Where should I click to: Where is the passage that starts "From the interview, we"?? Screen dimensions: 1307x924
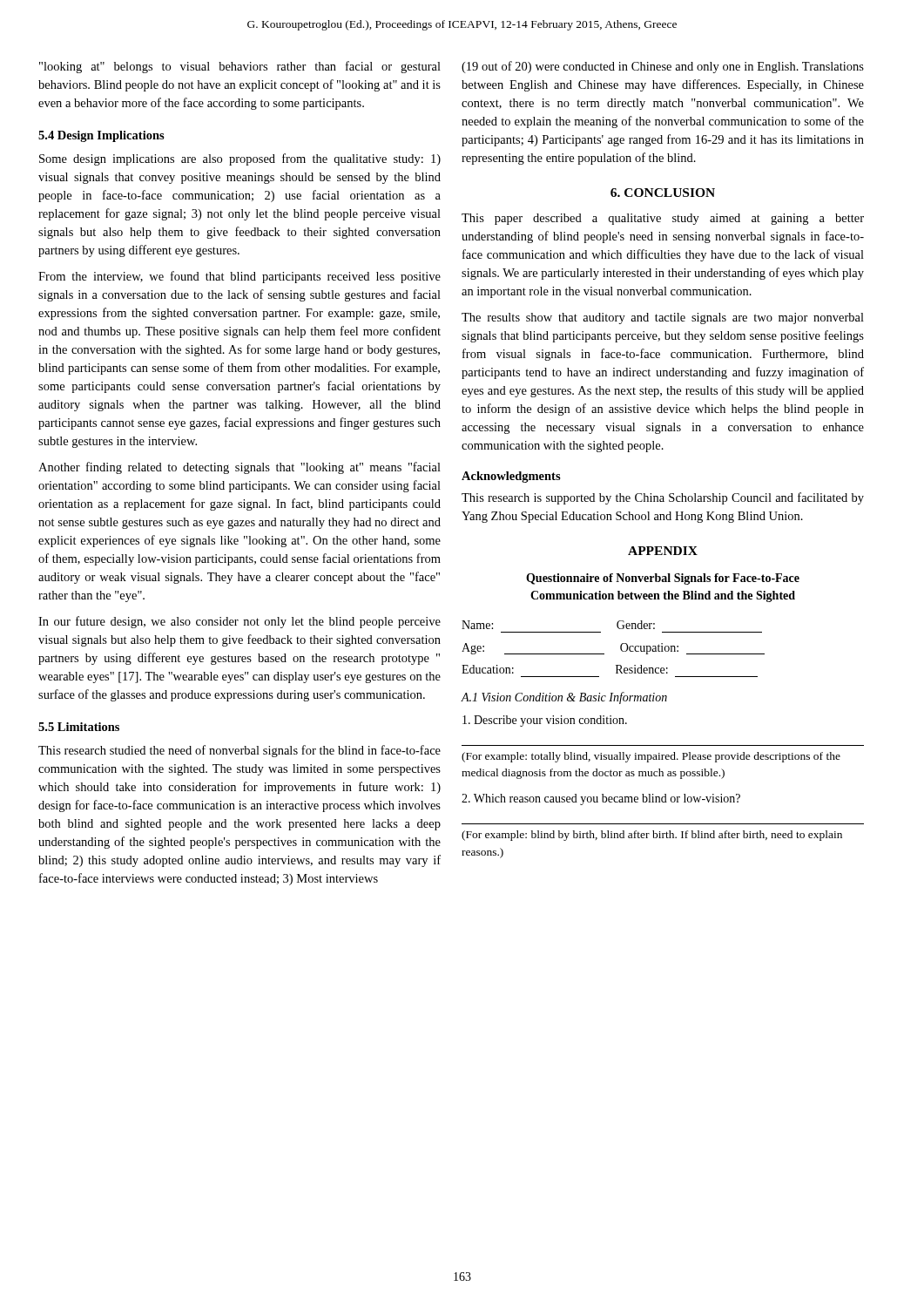(x=240, y=358)
